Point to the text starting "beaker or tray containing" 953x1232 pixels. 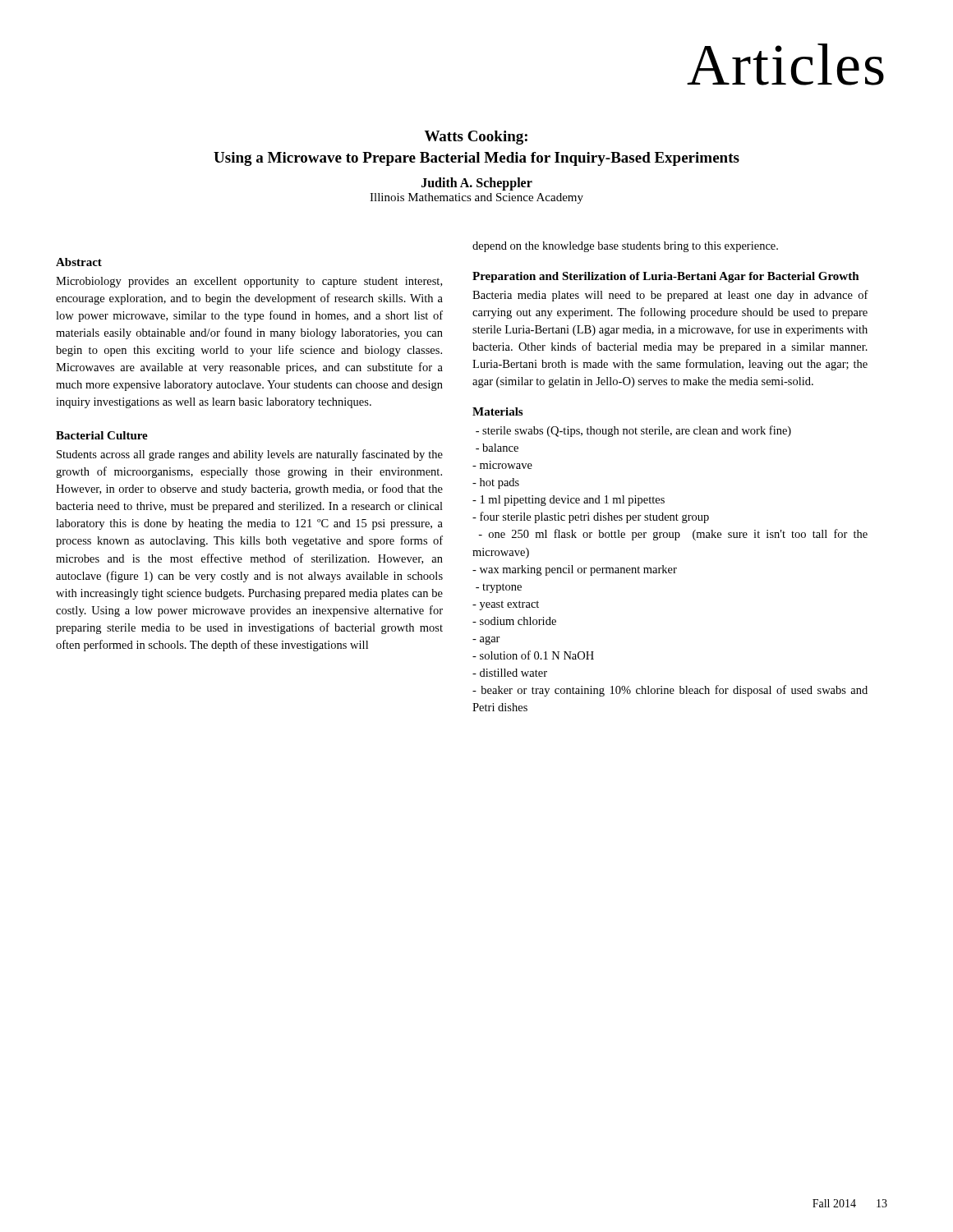[670, 698]
